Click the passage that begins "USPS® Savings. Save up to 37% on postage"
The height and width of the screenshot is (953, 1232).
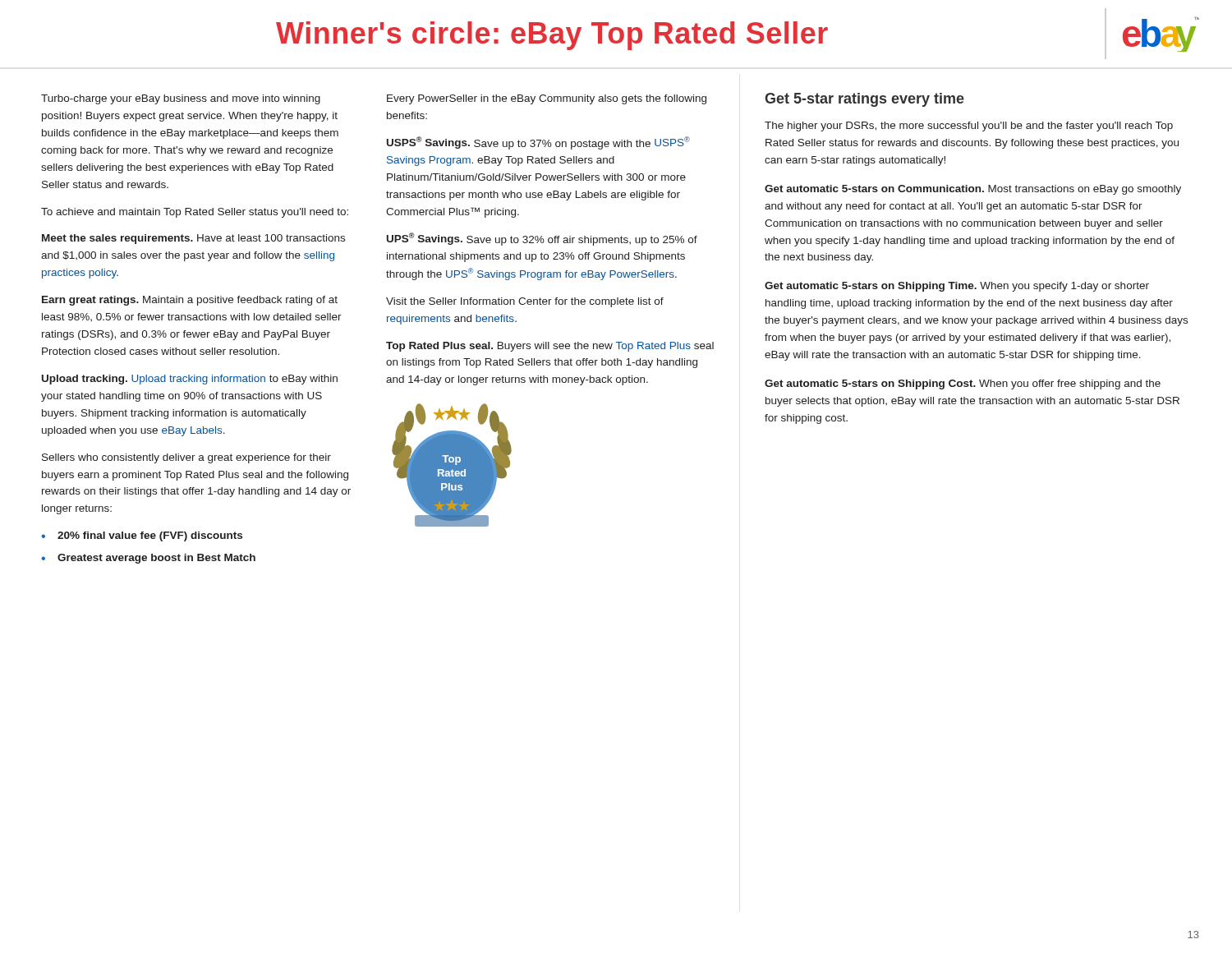pos(538,177)
